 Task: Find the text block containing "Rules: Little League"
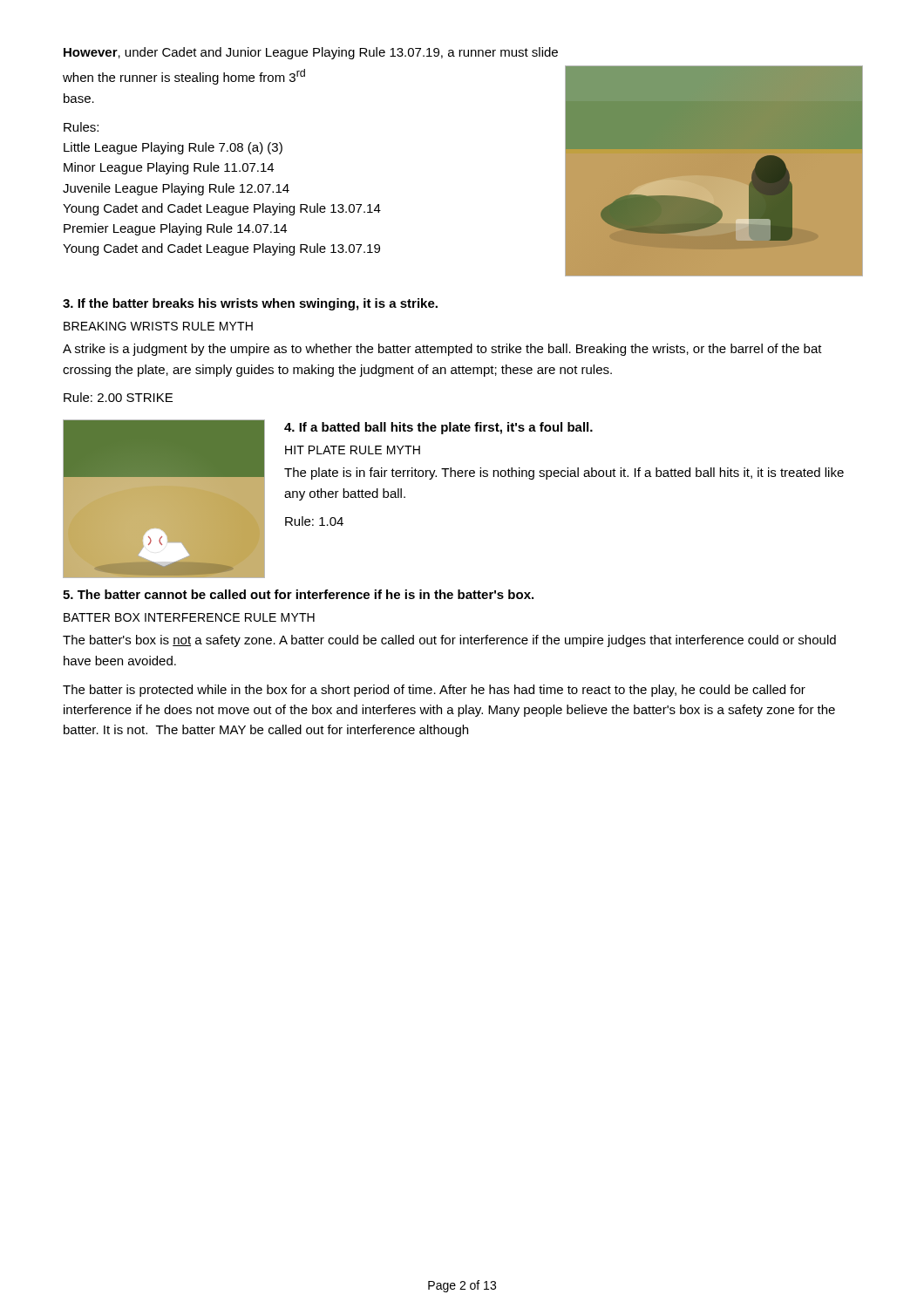[x=222, y=188]
